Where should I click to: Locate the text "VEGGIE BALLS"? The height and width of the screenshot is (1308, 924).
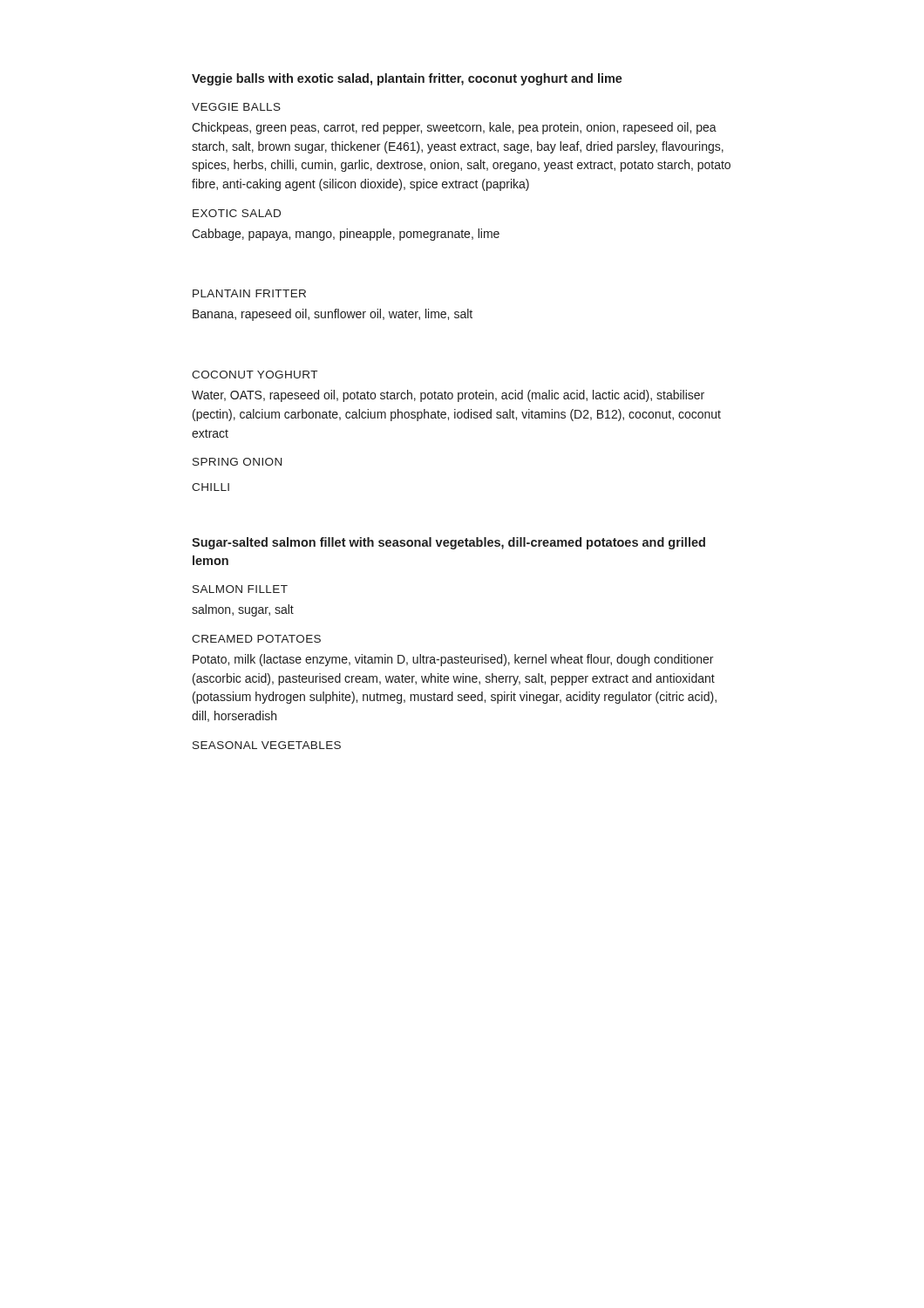(x=236, y=107)
